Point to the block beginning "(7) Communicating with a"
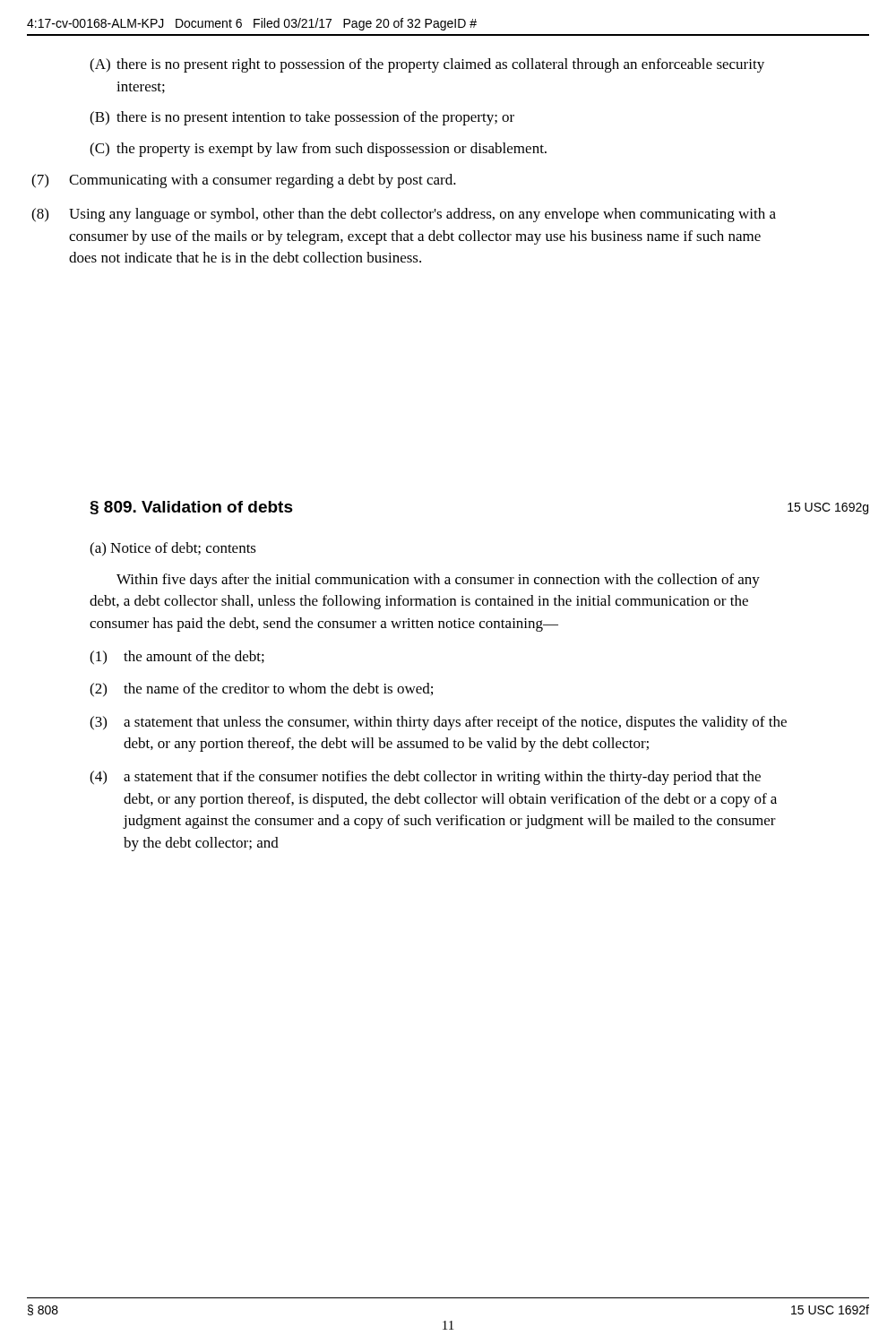 (x=244, y=180)
